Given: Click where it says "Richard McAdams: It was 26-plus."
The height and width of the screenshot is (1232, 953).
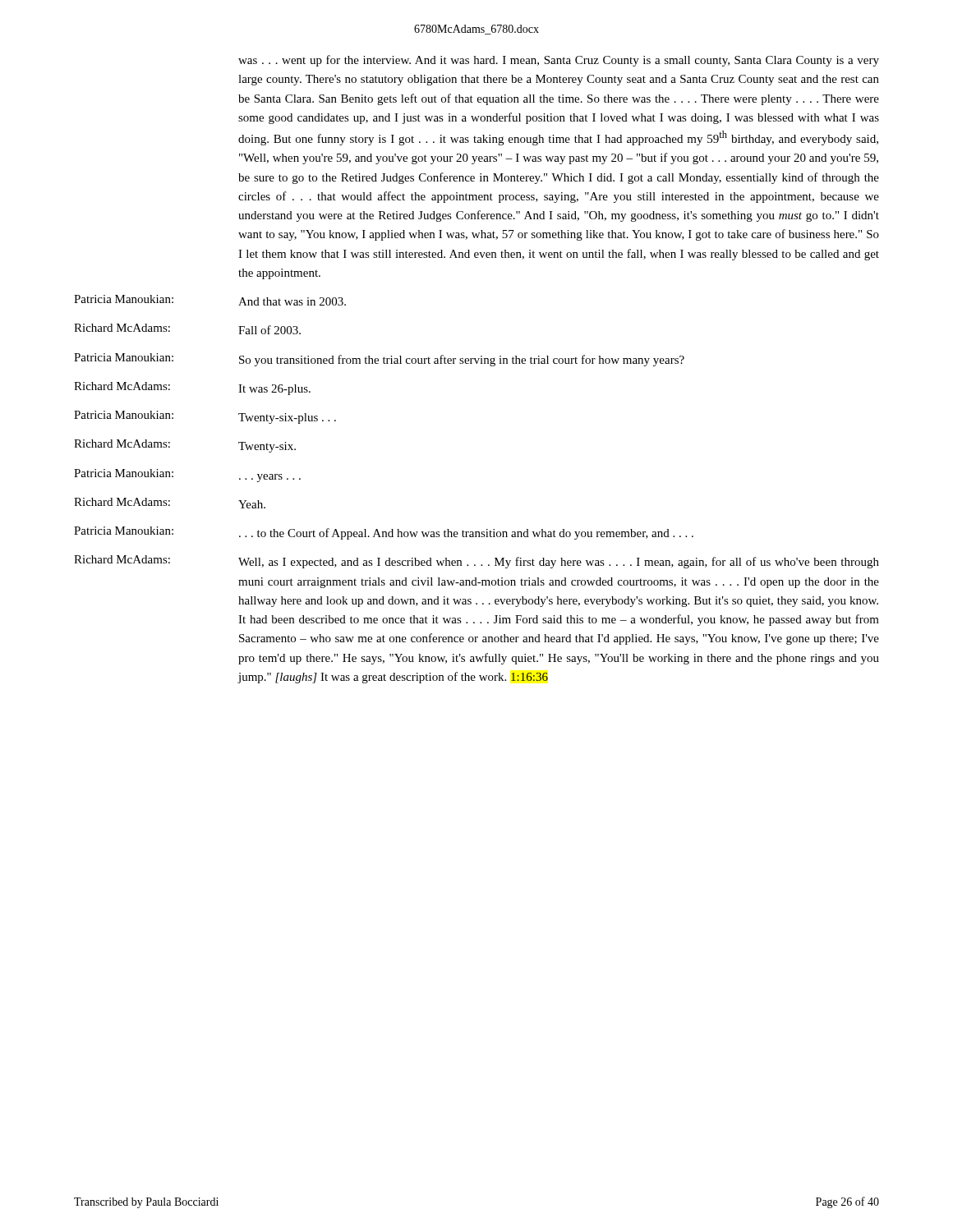Looking at the screenshot, I should click(x=121, y=388).
